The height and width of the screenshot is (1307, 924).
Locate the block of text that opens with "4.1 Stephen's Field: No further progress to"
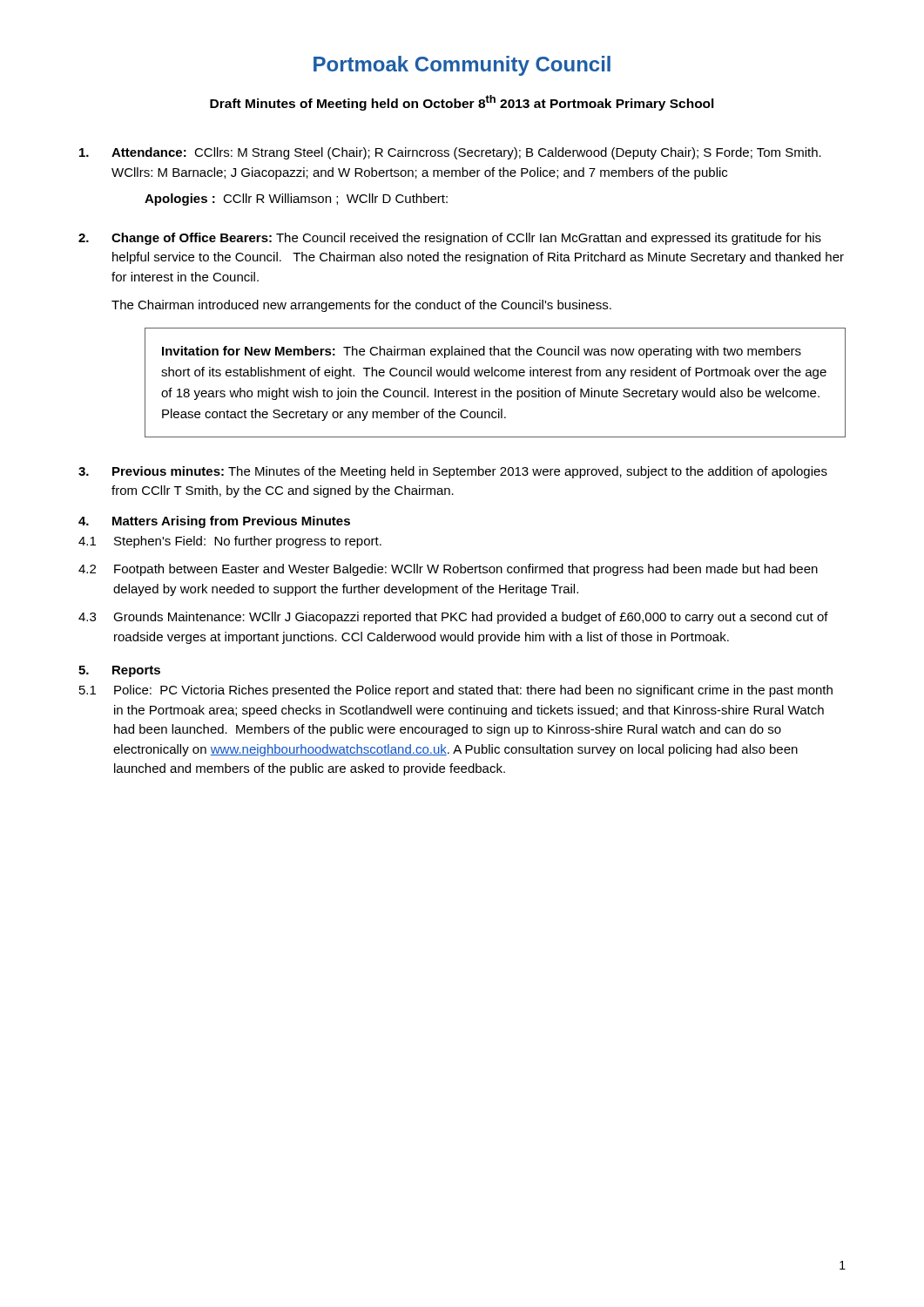[x=230, y=541]
